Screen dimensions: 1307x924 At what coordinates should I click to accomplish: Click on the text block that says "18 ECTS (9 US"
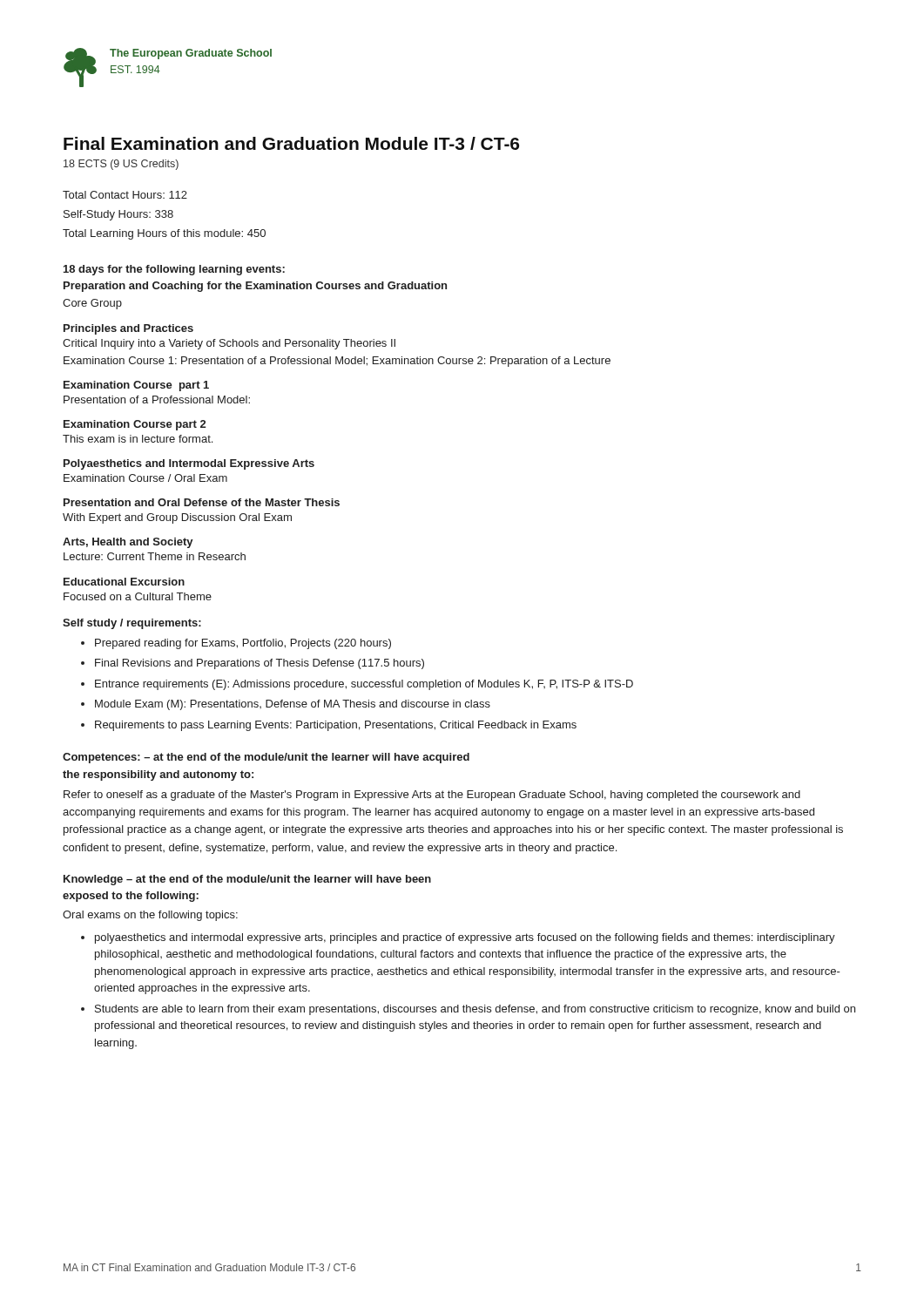click(121, 164)
